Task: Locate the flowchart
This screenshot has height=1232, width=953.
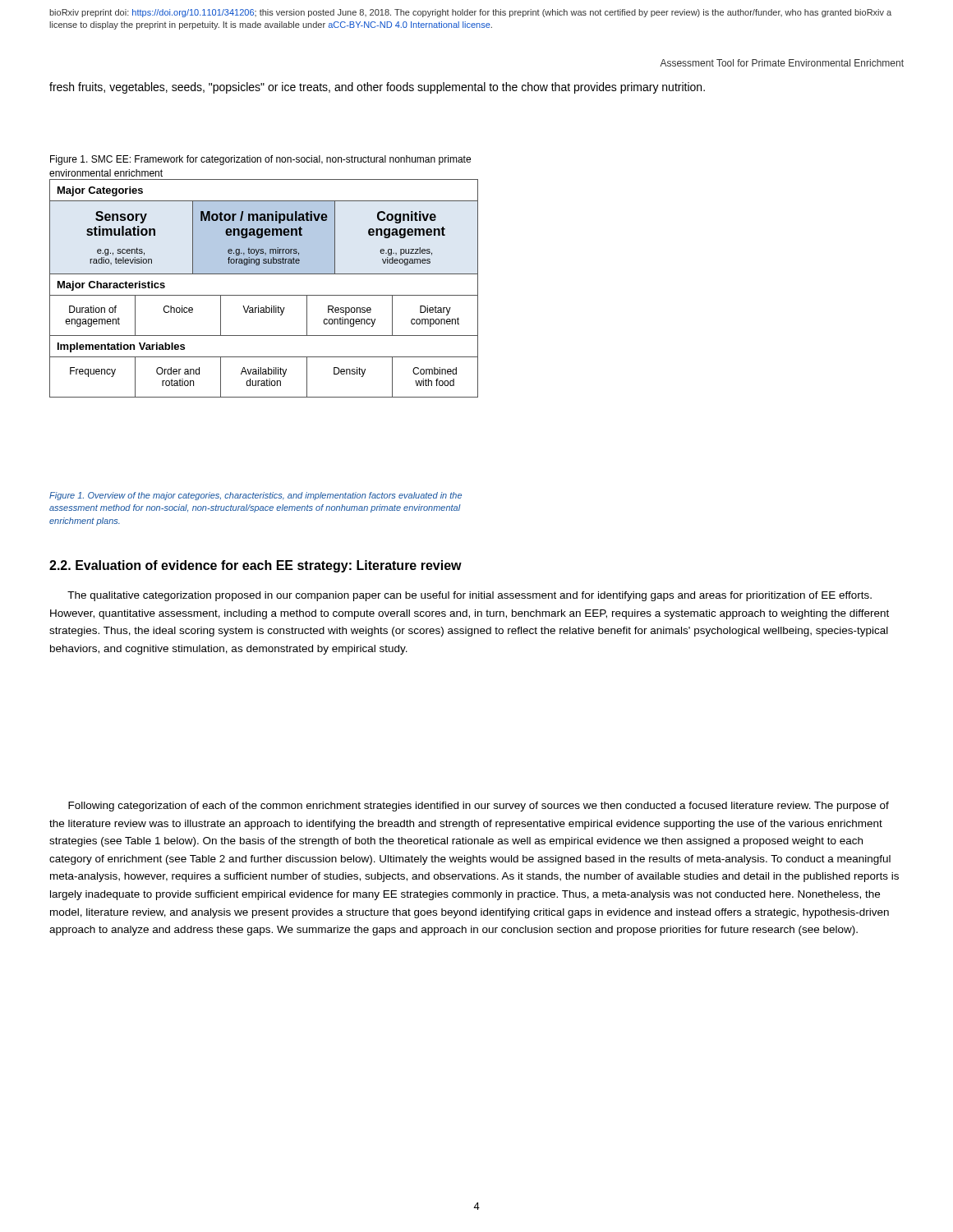Action: pyautogui.click(x=271, y=288)
